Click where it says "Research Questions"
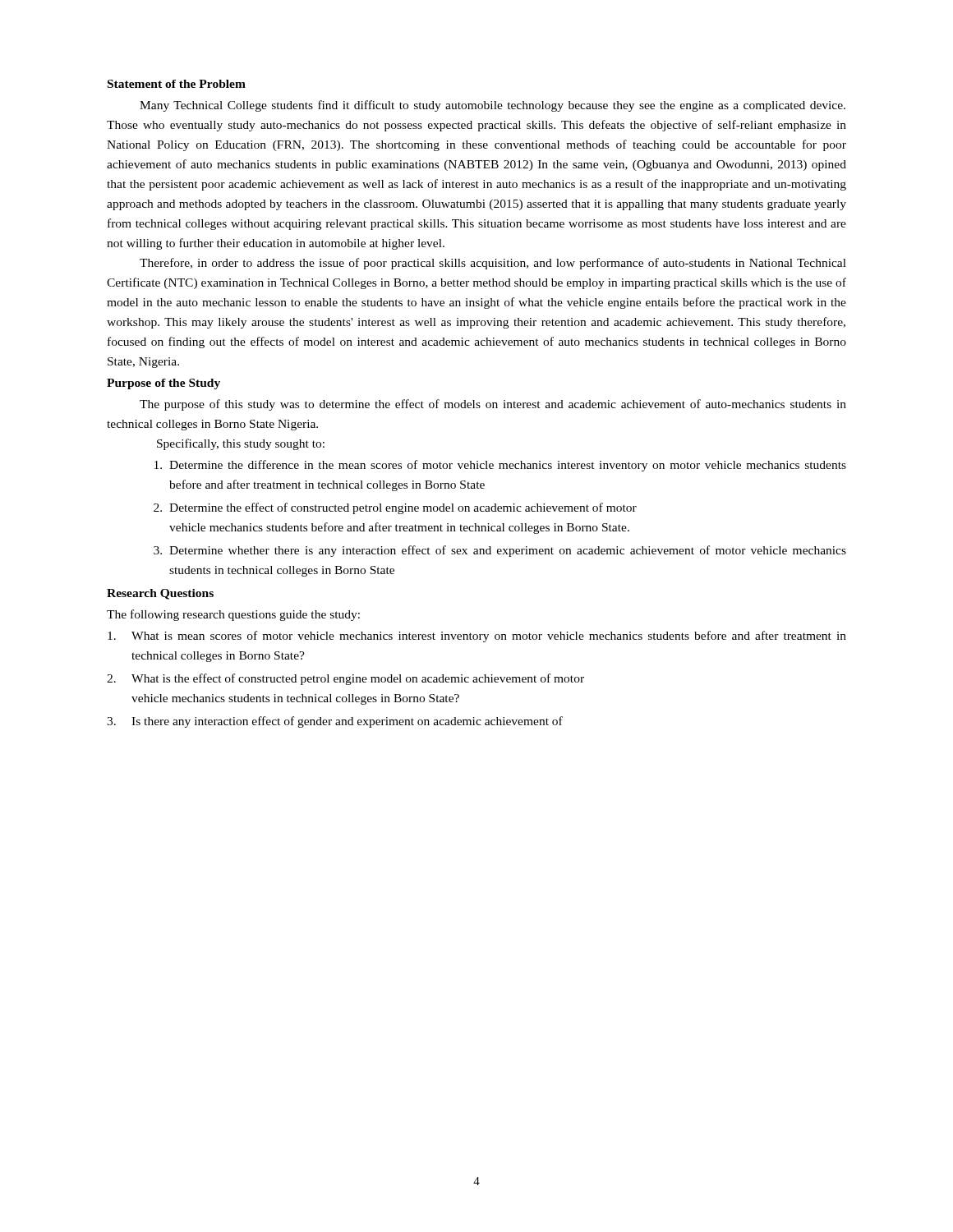 [160, 593]
